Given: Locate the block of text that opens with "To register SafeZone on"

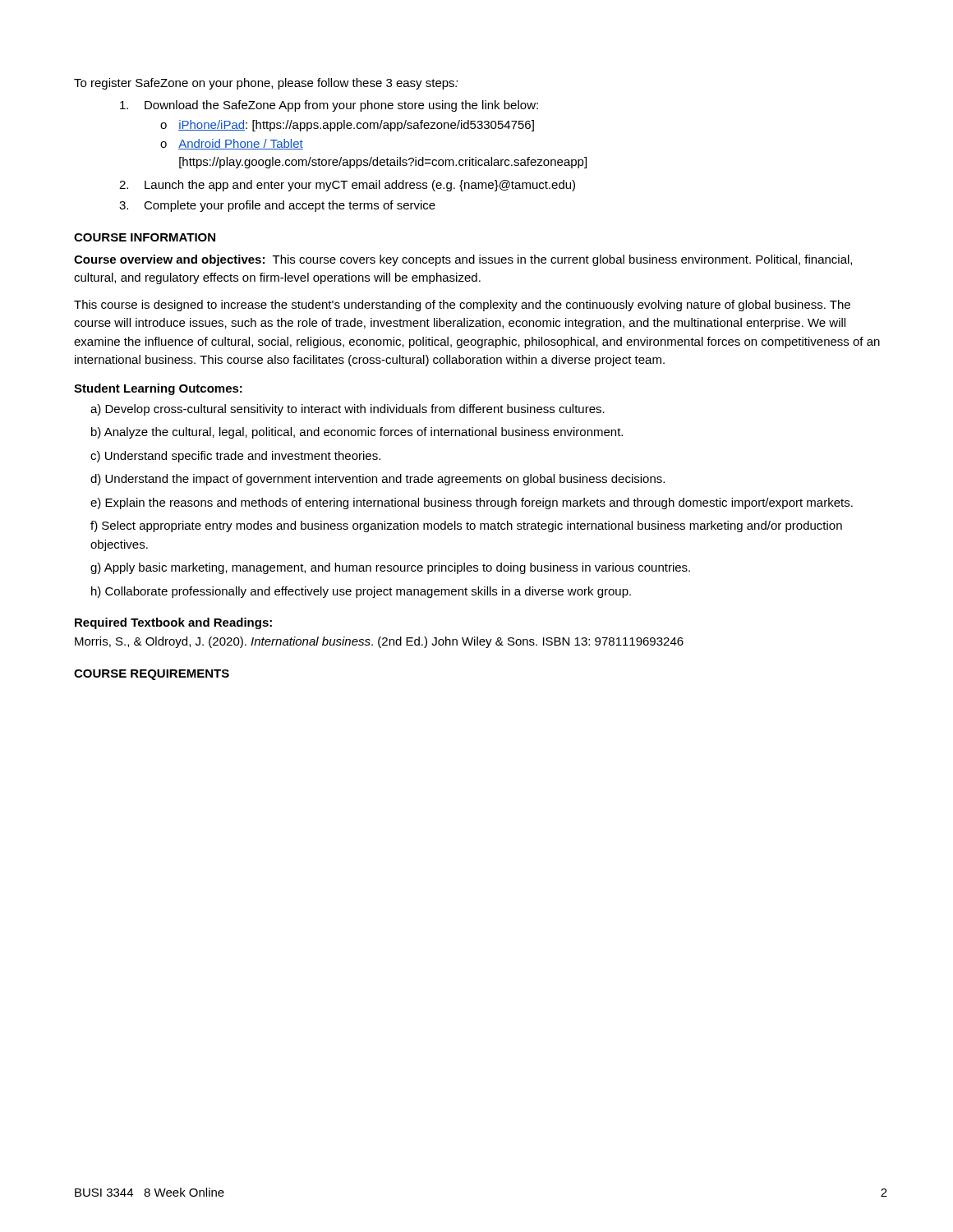Looking at the screenshot, I should click(x=266, y=83).
